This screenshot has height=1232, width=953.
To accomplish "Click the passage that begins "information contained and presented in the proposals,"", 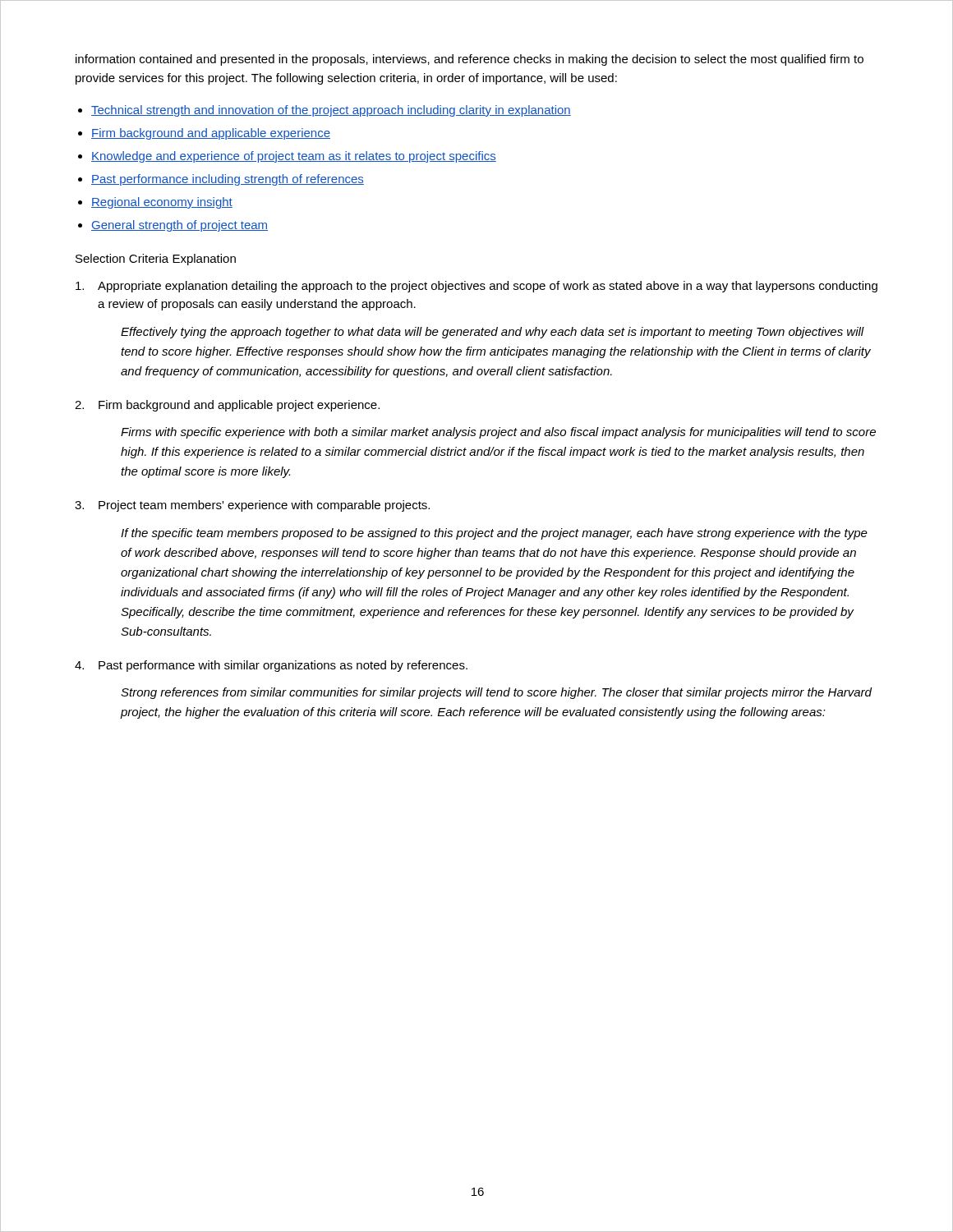I will [x=469, y=68].
